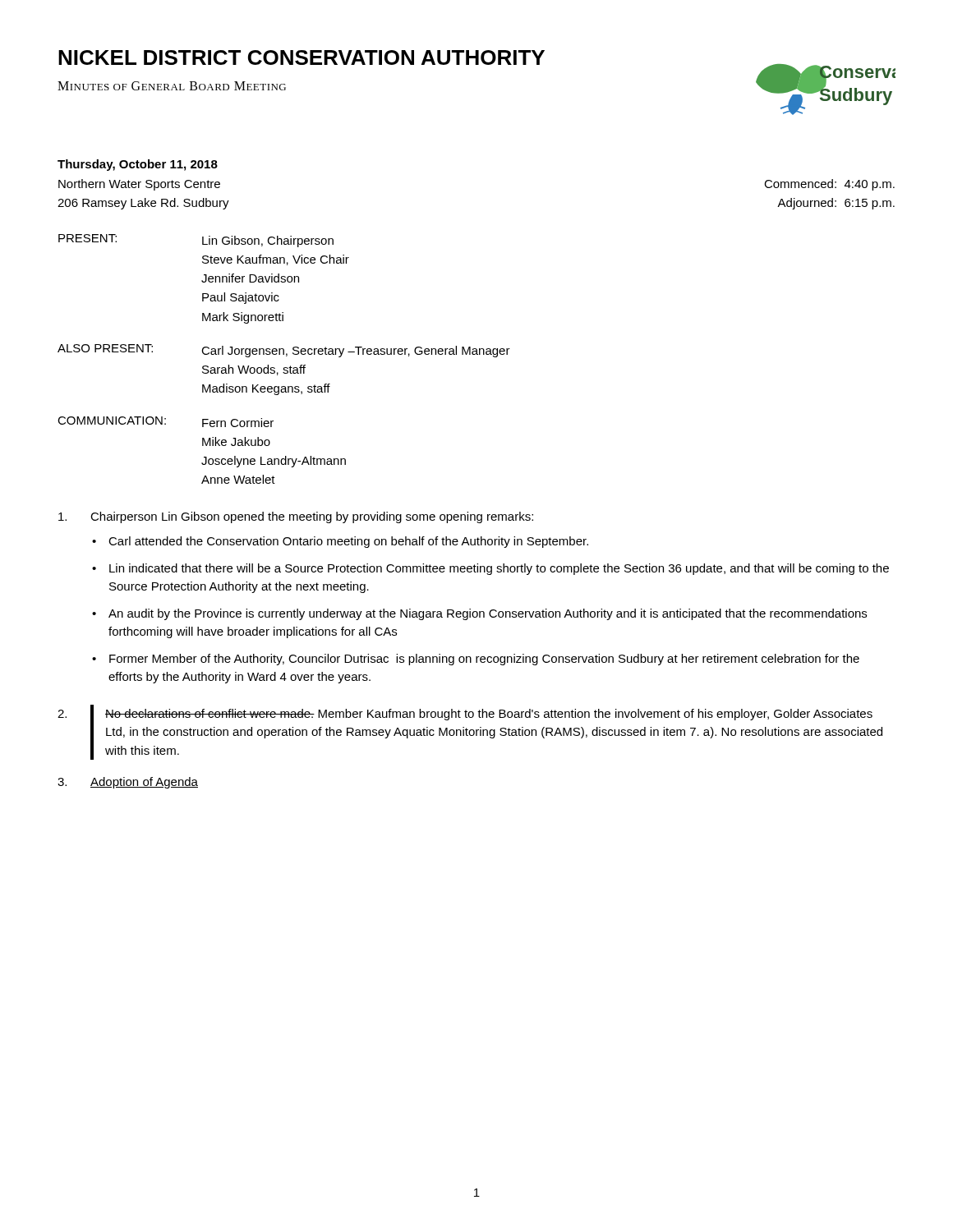Select the passage starting "No declarations of conflict were"
Viewport: 953px width, 1232px height.
click(494, 731)
